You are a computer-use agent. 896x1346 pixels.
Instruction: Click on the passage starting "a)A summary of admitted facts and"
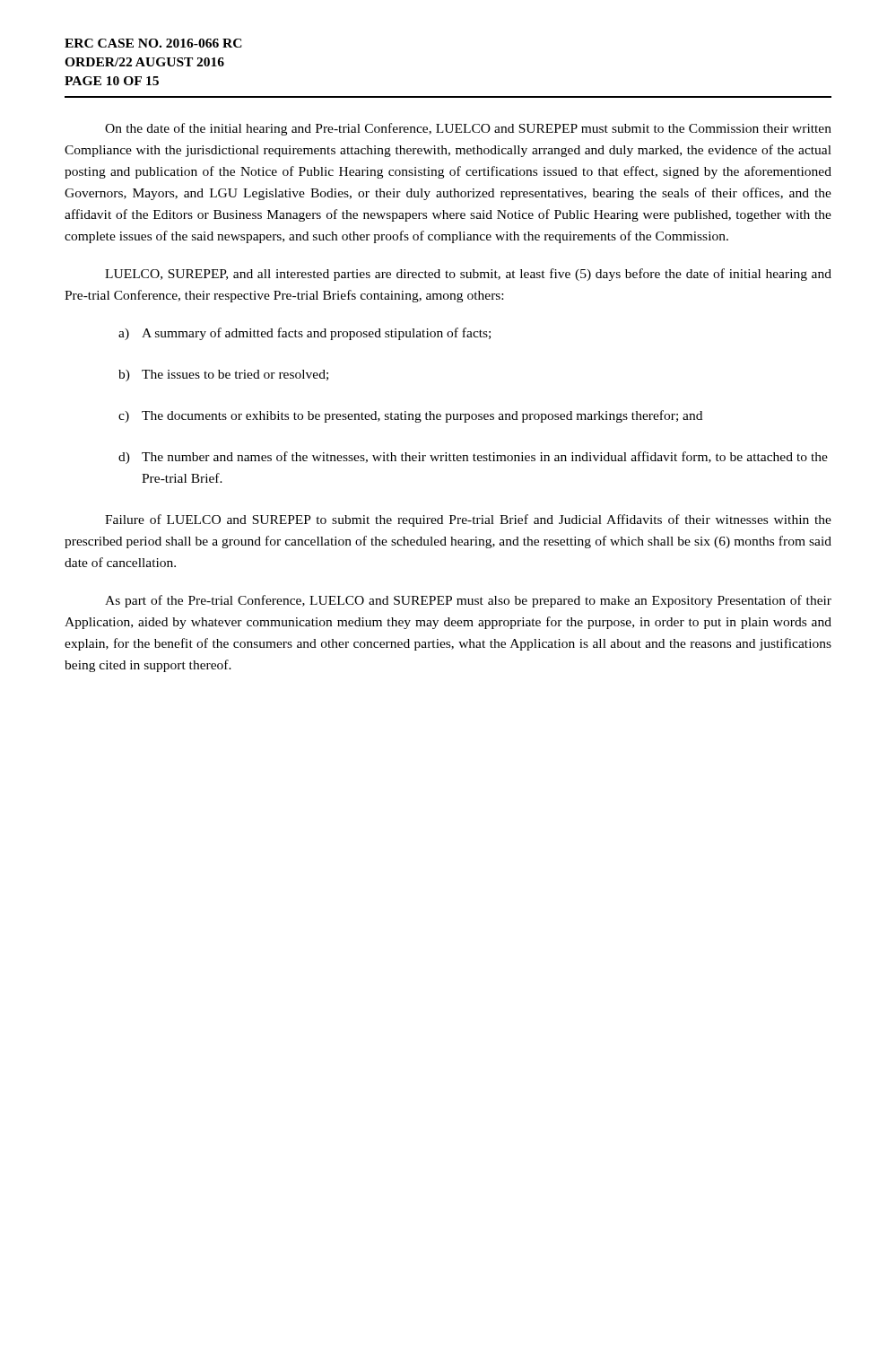coord(473,333)
